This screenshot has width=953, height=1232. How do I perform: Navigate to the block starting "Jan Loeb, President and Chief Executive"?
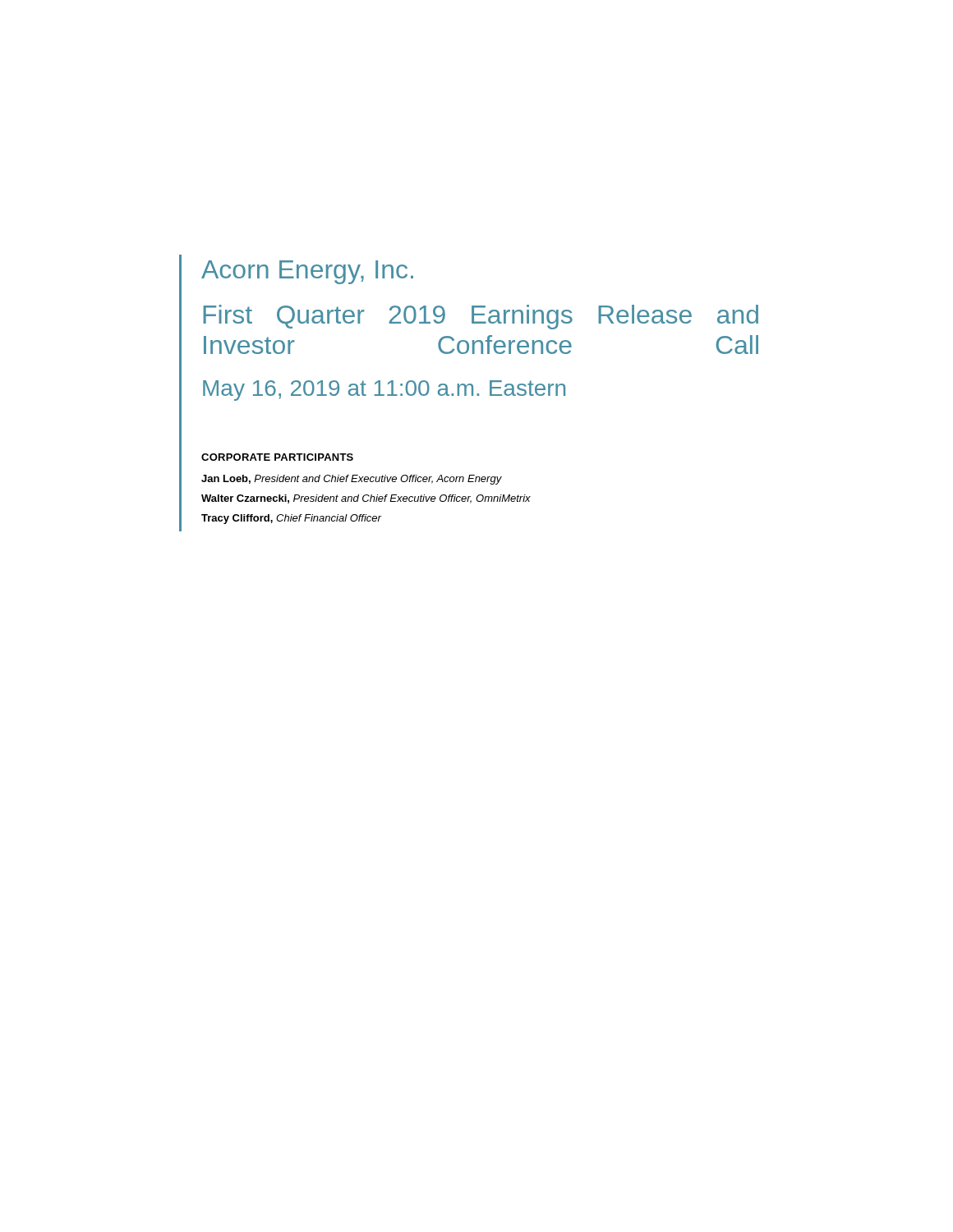click(x=481, y=479)
